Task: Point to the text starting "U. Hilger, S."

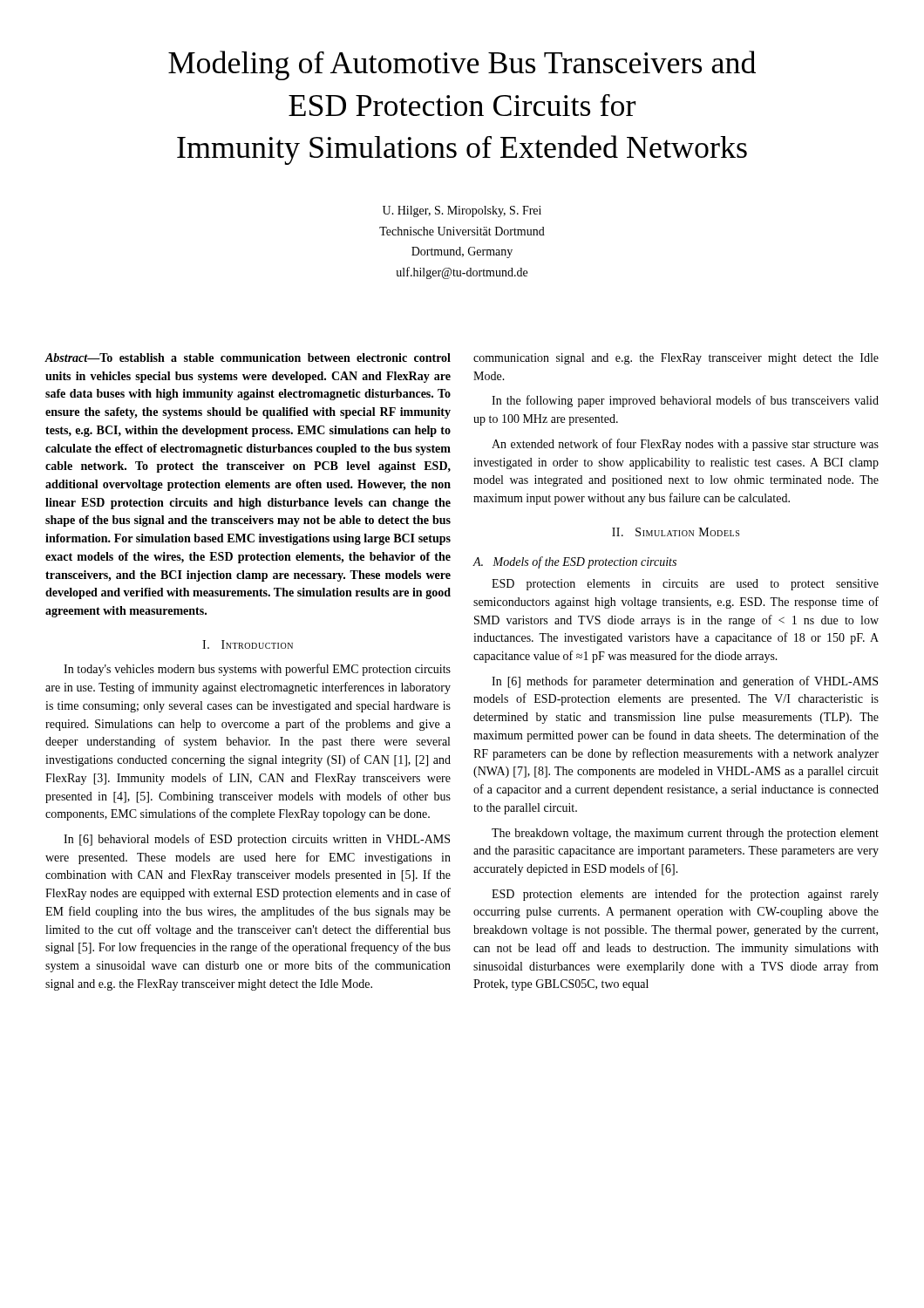Action: [x=462, y=242]
